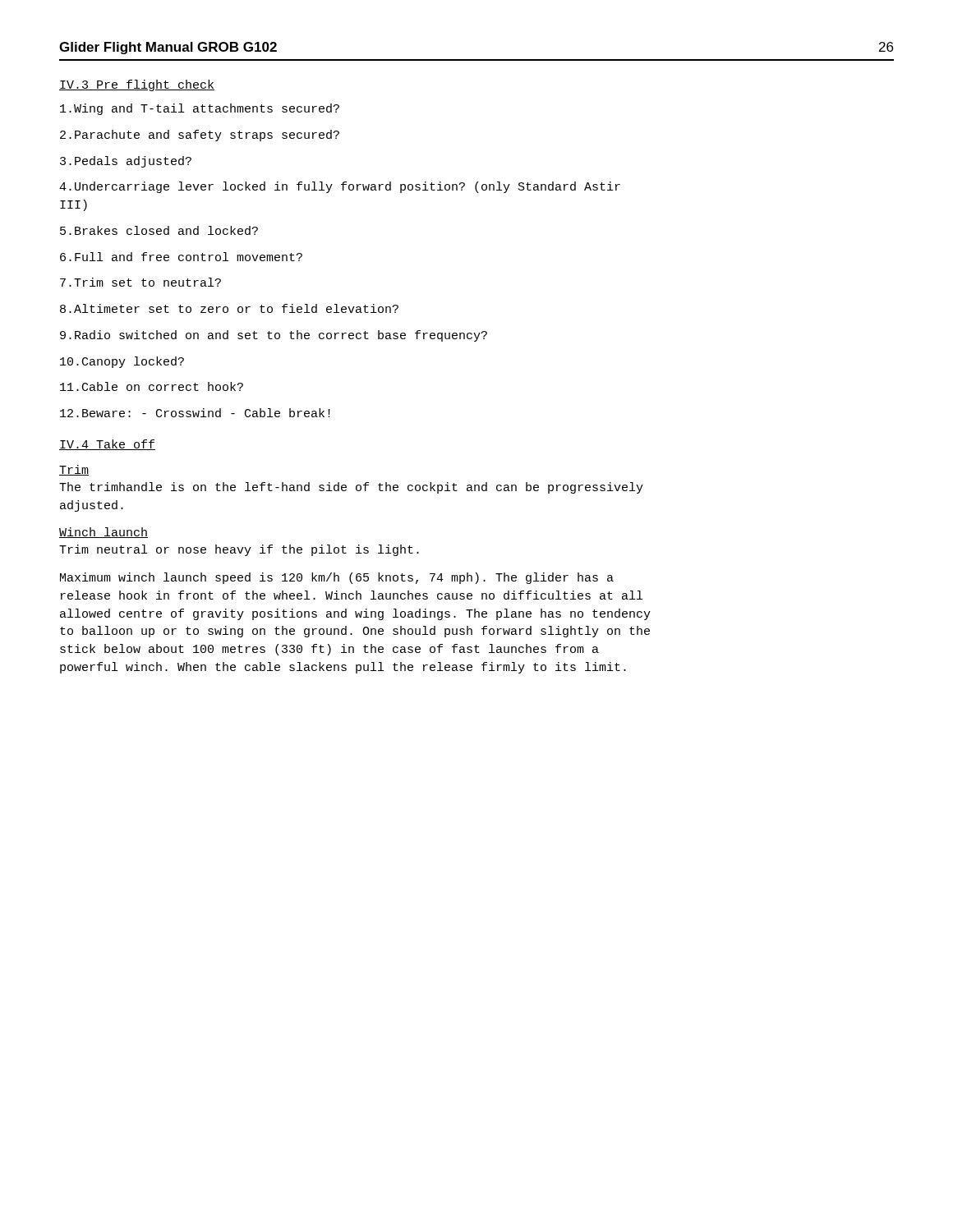Point to the block starting "7.Trim set to"
Viewport: 953px width, 1232px height.
click(141, 284)
